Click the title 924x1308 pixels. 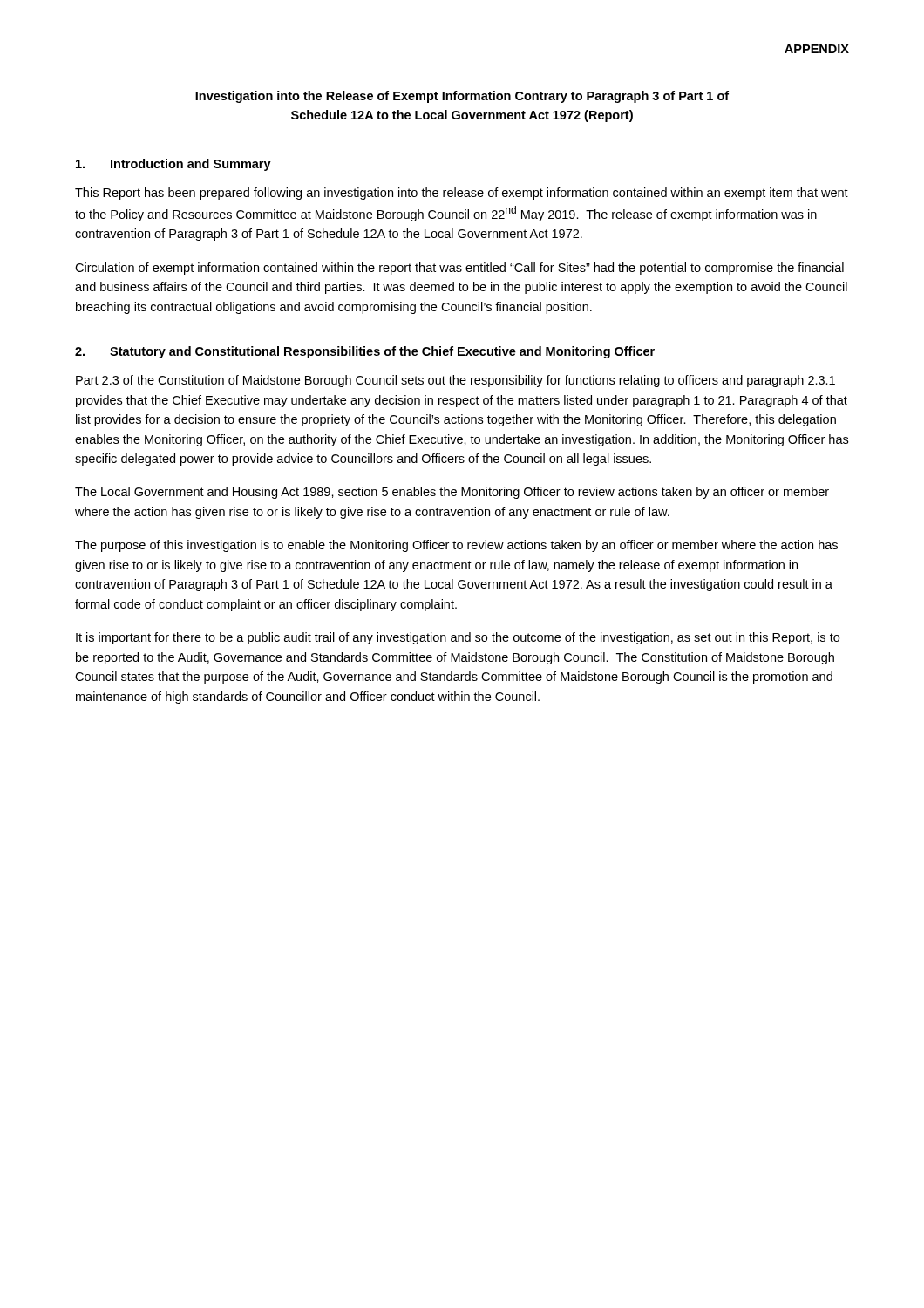point(462,105)
